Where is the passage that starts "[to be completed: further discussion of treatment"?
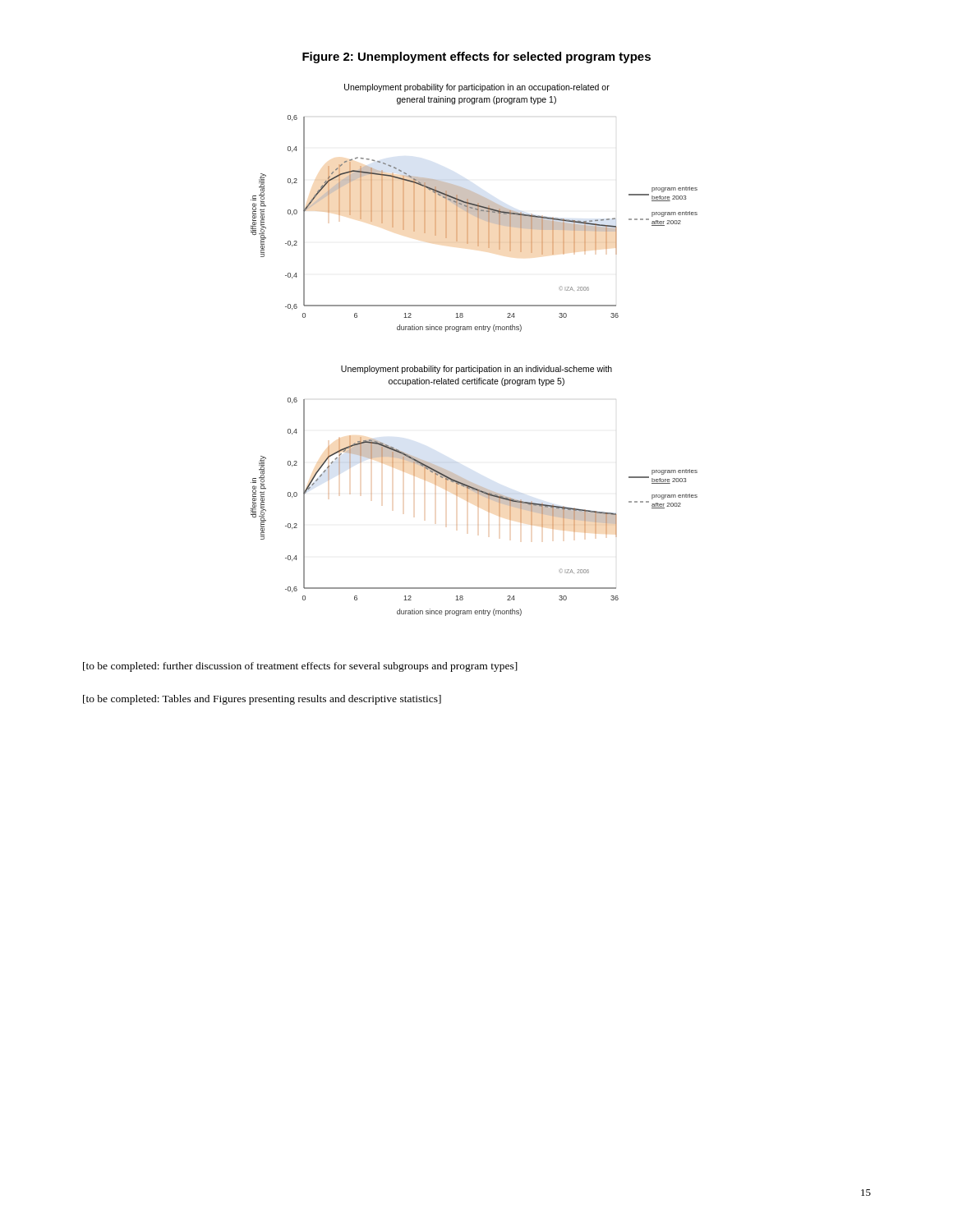953x1232 pixels. coord(300,666)
